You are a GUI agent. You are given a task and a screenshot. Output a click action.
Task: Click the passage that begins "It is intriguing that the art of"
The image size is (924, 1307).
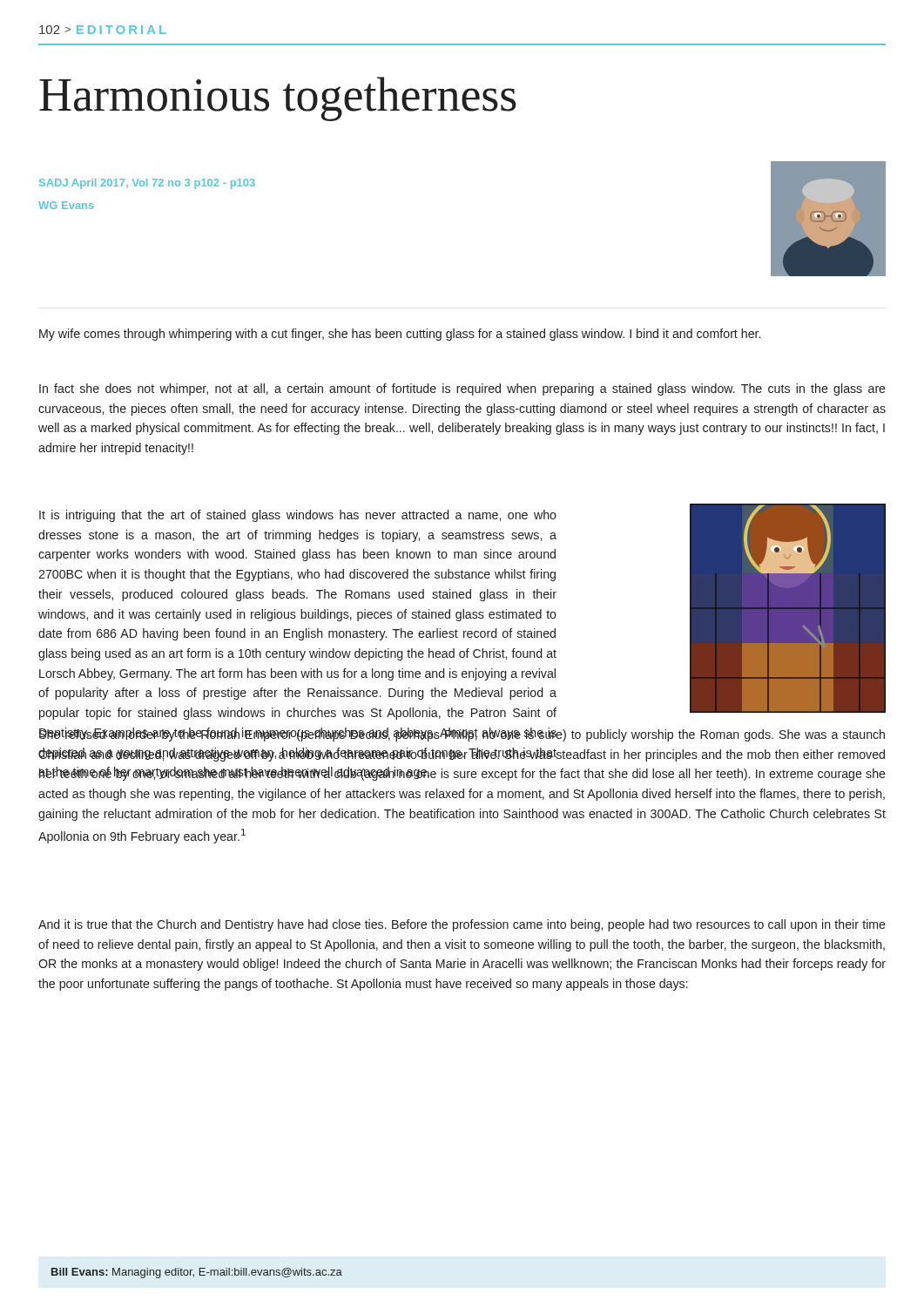[x=297, y=644]
